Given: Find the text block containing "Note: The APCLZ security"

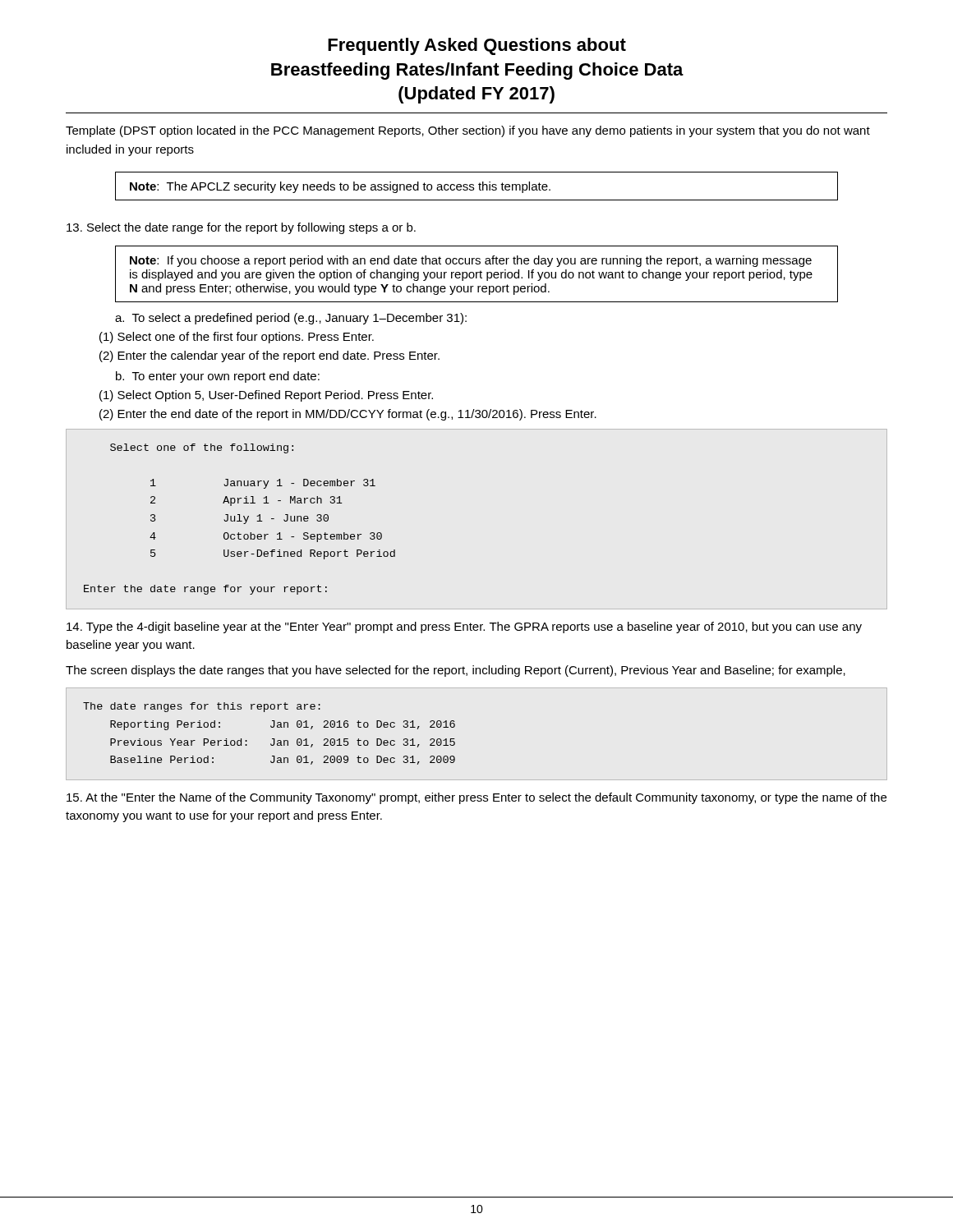Looking at the screenshot, I should 476,186.
